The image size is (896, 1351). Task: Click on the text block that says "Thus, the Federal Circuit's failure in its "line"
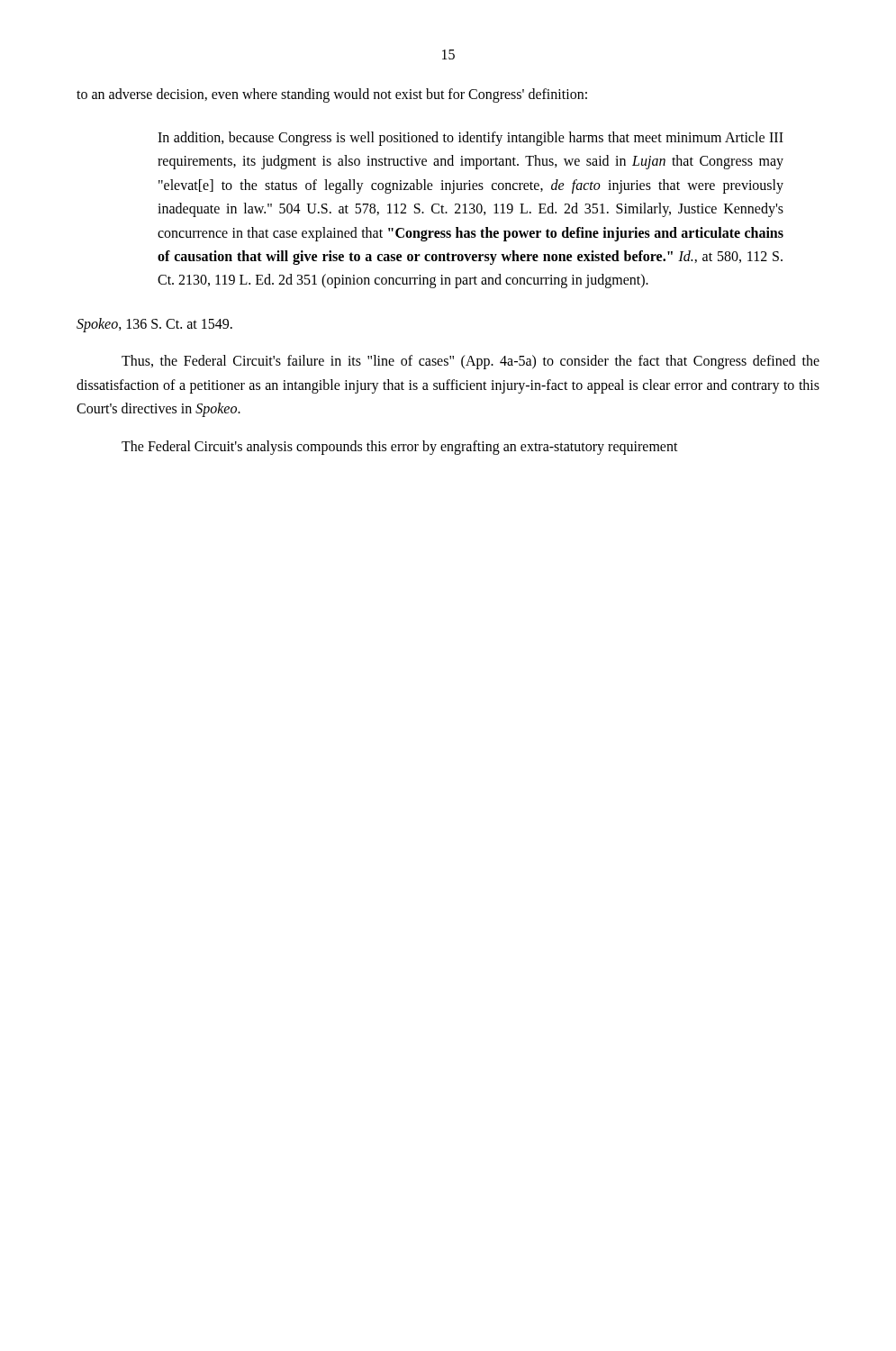coord(448,385)
